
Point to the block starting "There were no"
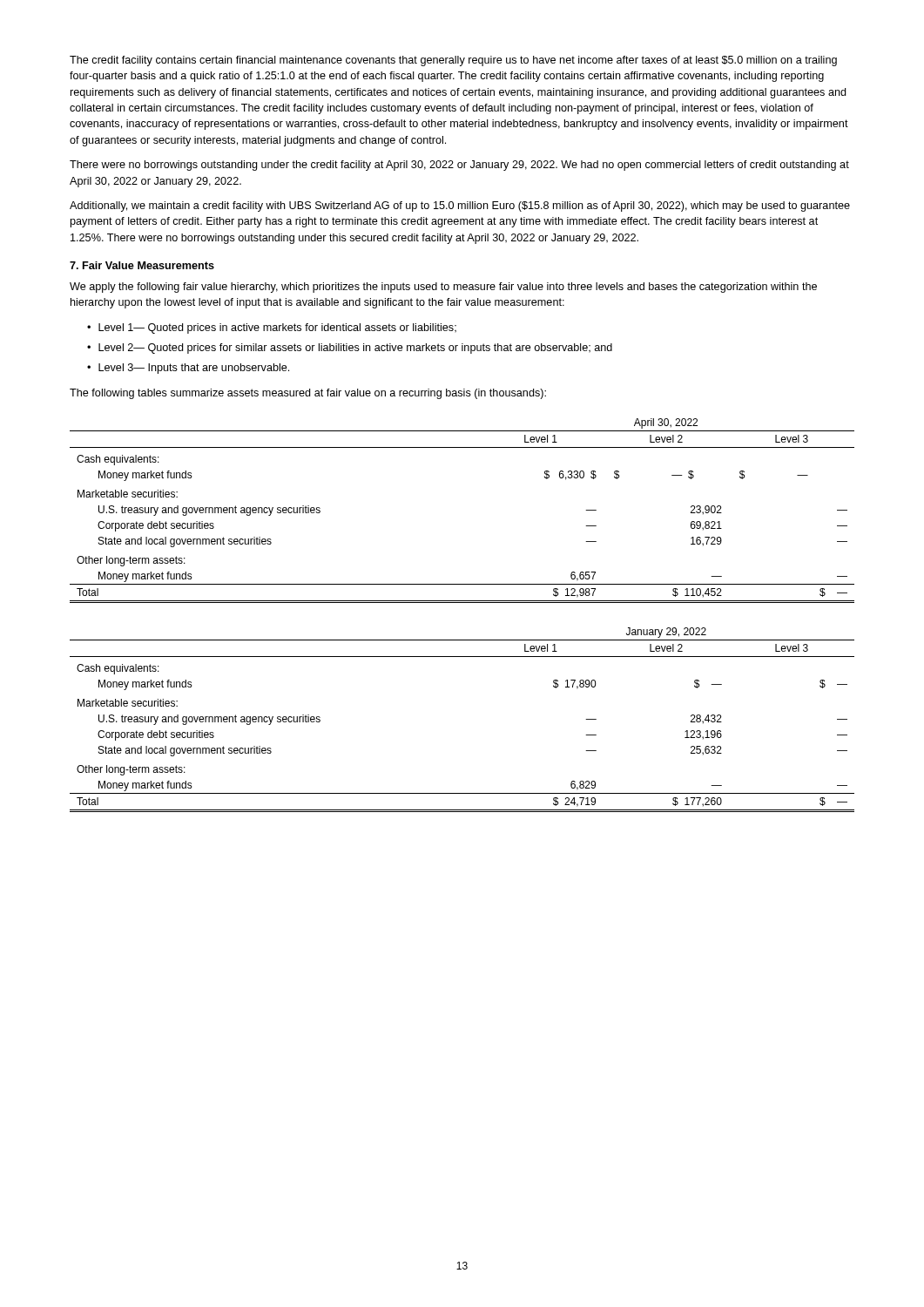462,173
